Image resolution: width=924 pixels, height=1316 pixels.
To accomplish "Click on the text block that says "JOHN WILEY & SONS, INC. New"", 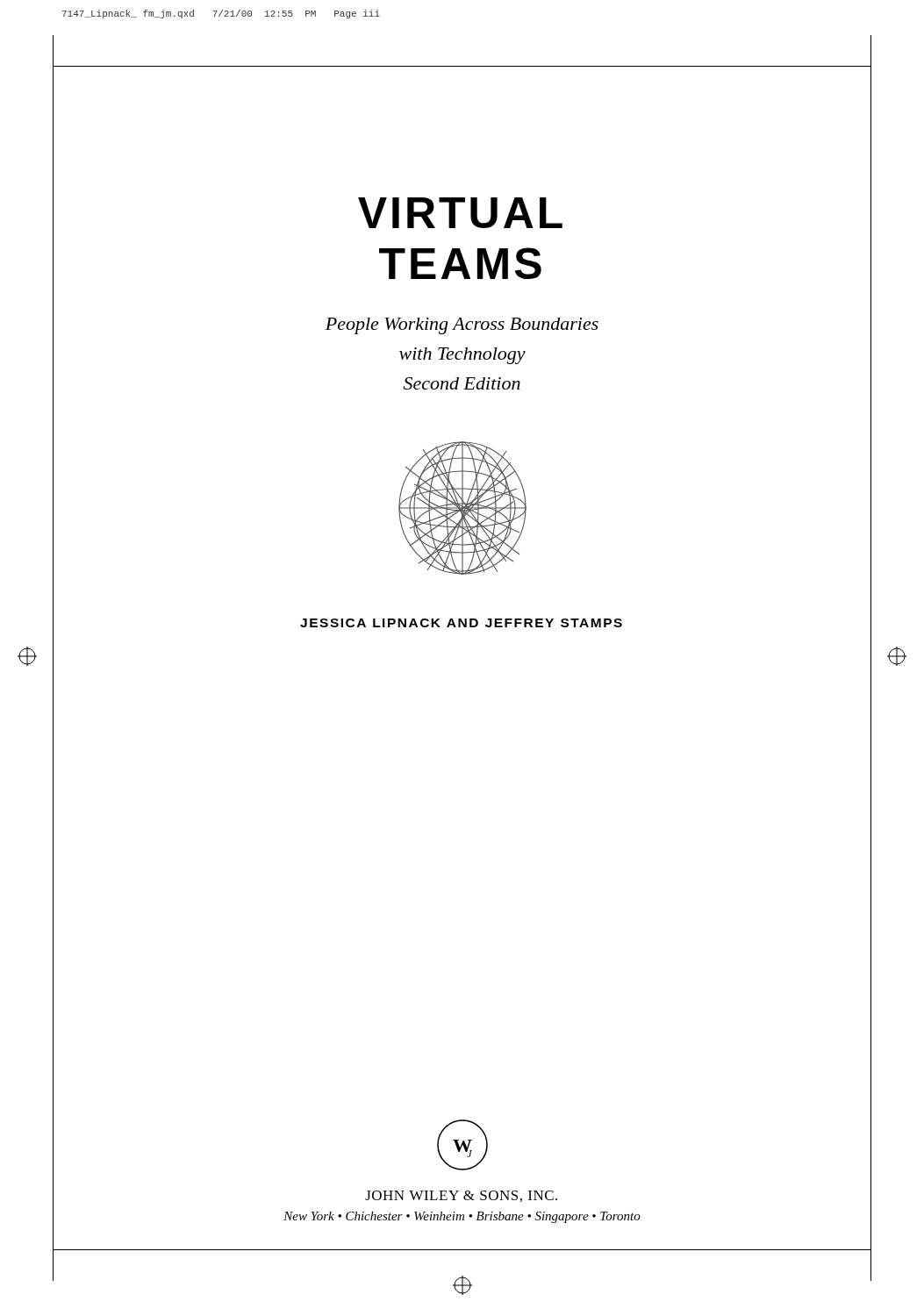I will coord(462,1205).
